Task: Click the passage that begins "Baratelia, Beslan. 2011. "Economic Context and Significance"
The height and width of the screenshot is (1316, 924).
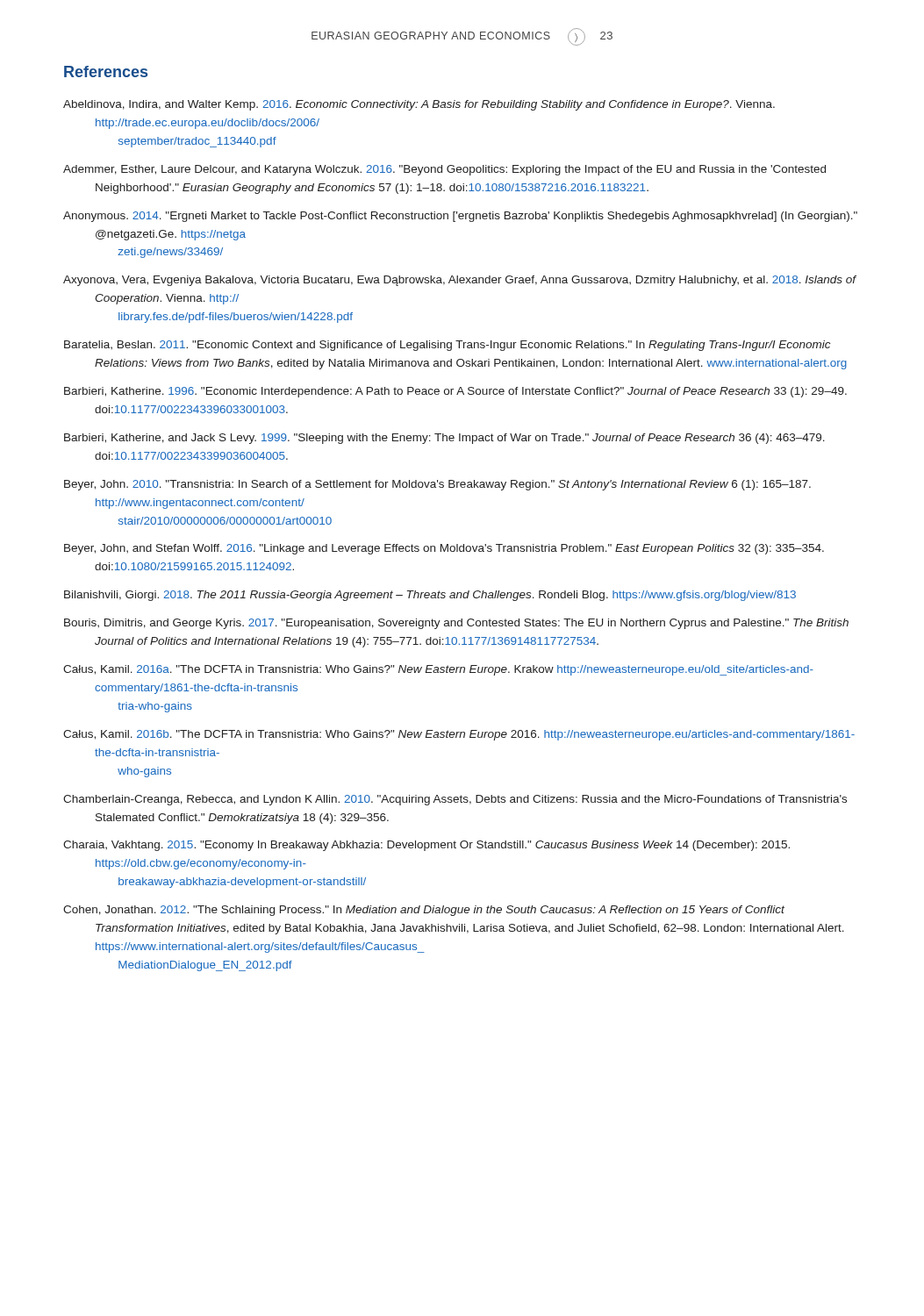Action: [455, 354]
